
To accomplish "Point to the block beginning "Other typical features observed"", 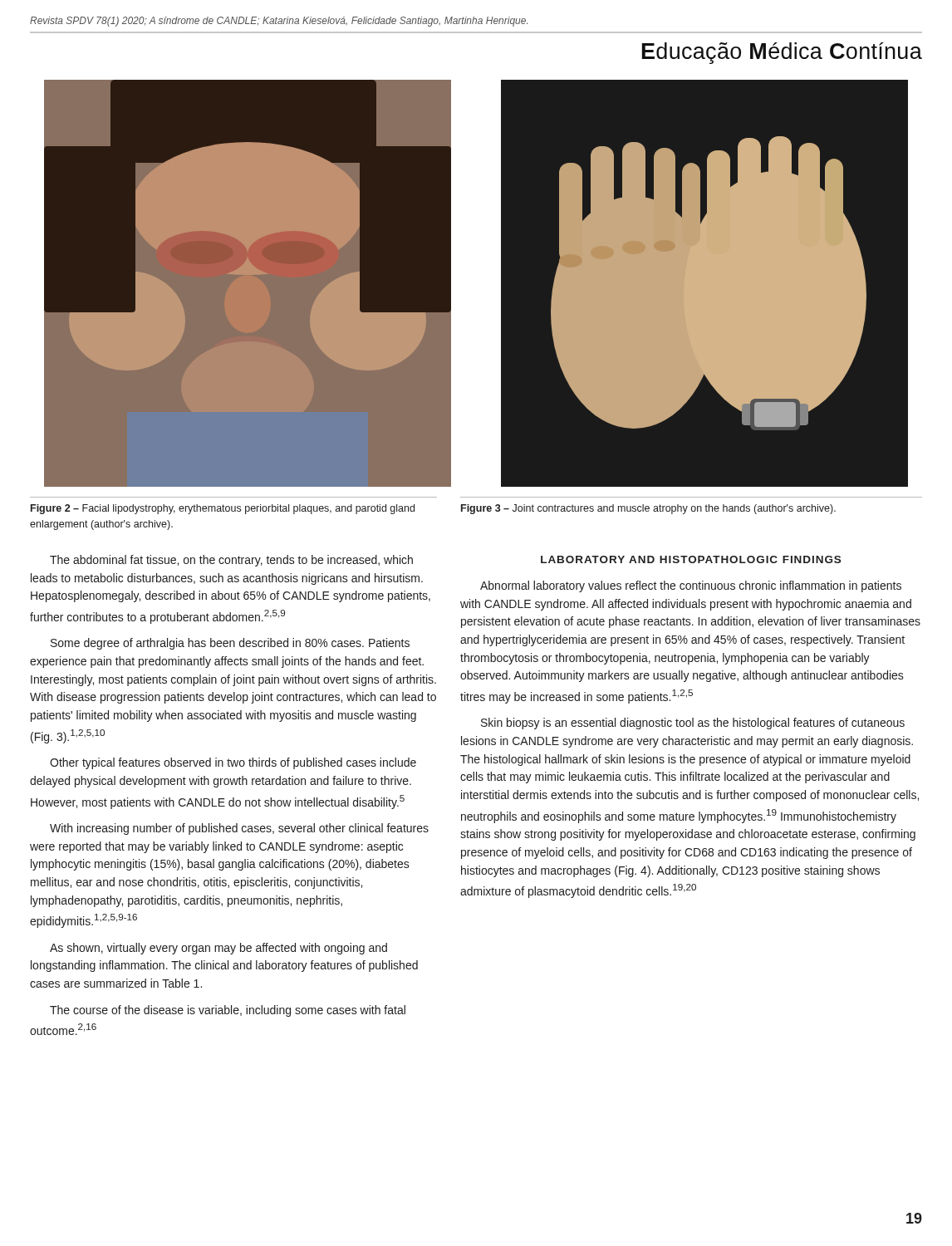I will point(223,782).
